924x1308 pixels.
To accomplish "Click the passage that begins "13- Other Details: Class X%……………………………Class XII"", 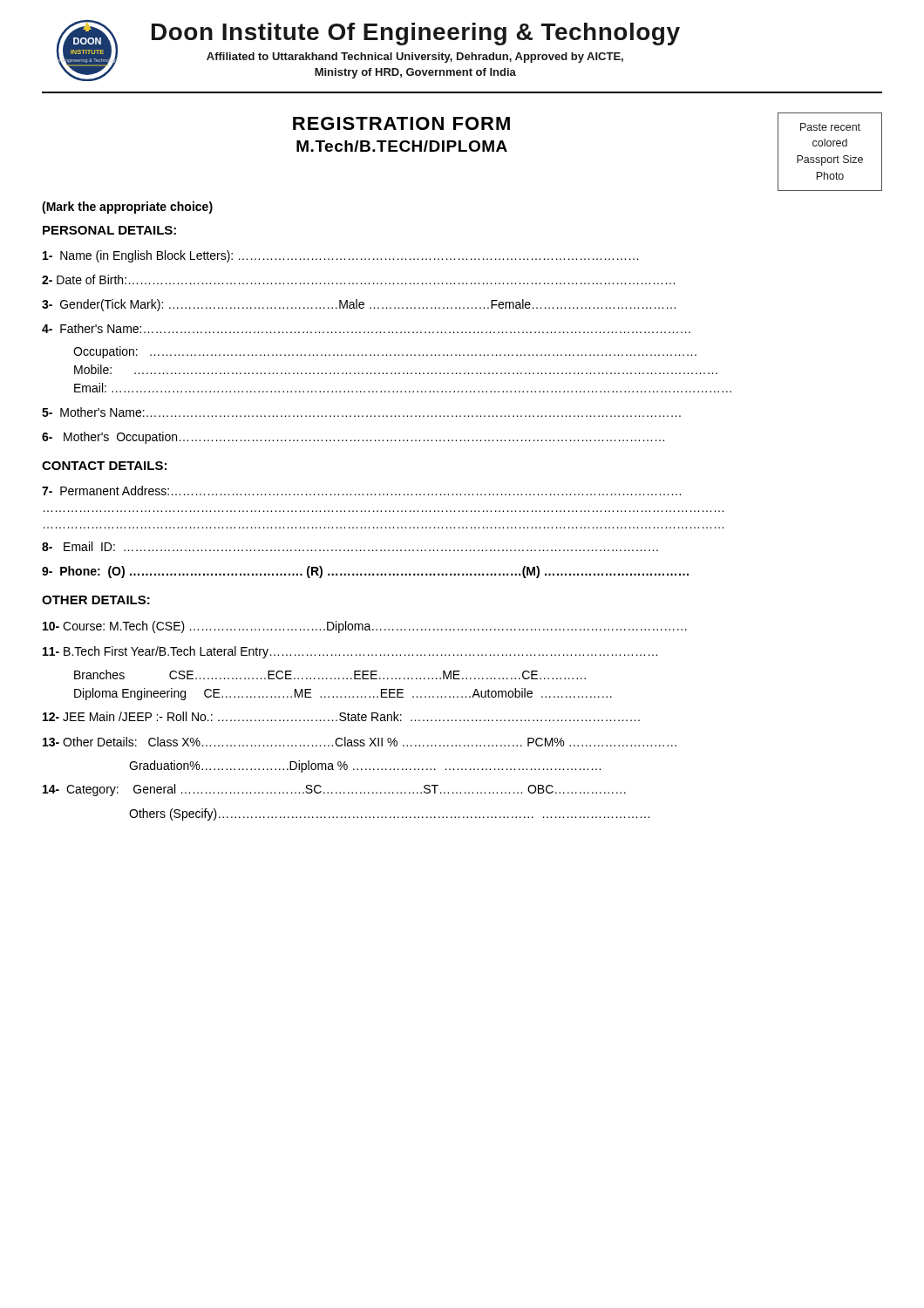I will coord(360,742).
